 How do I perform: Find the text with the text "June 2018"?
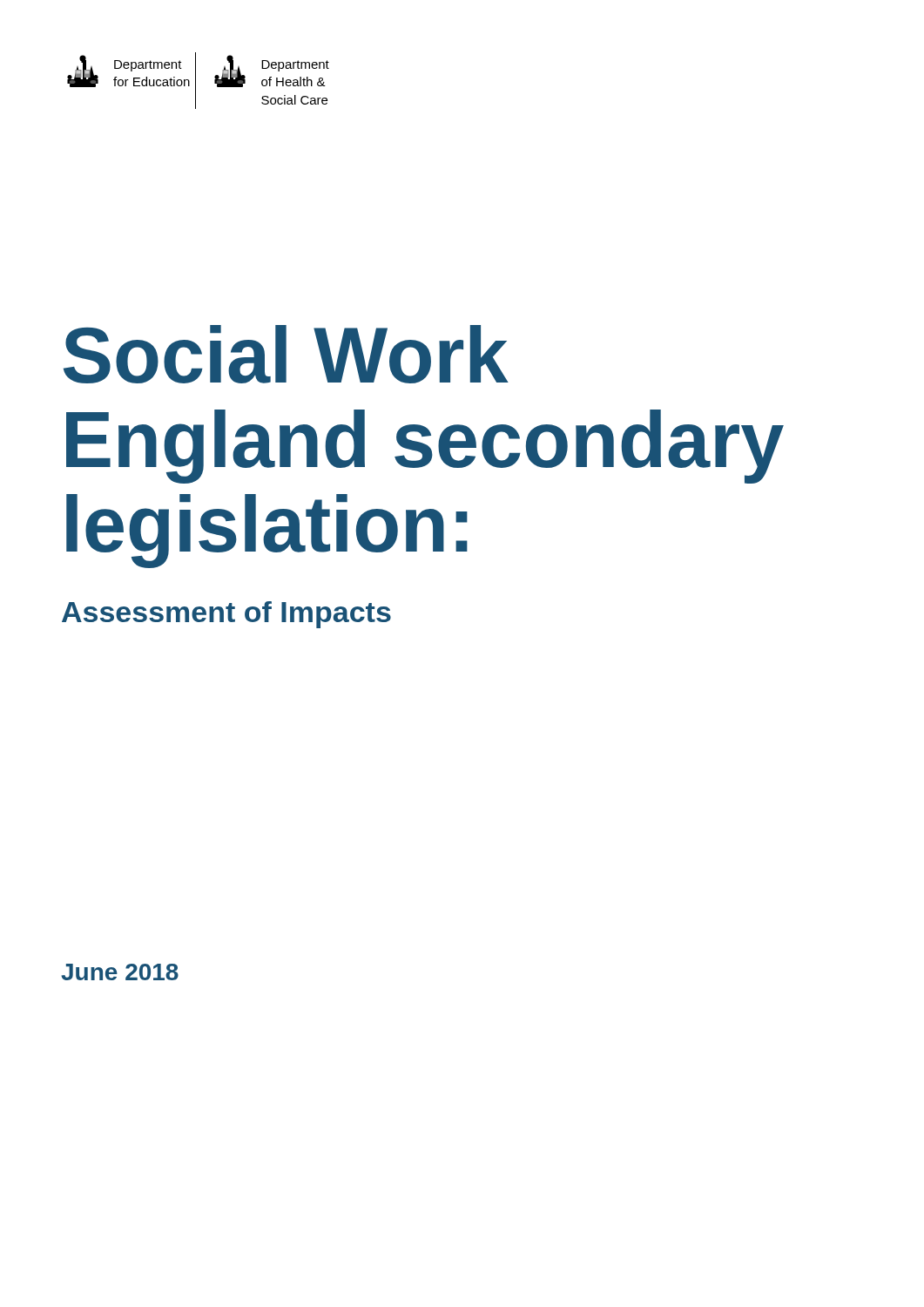(x=120, y=972)
